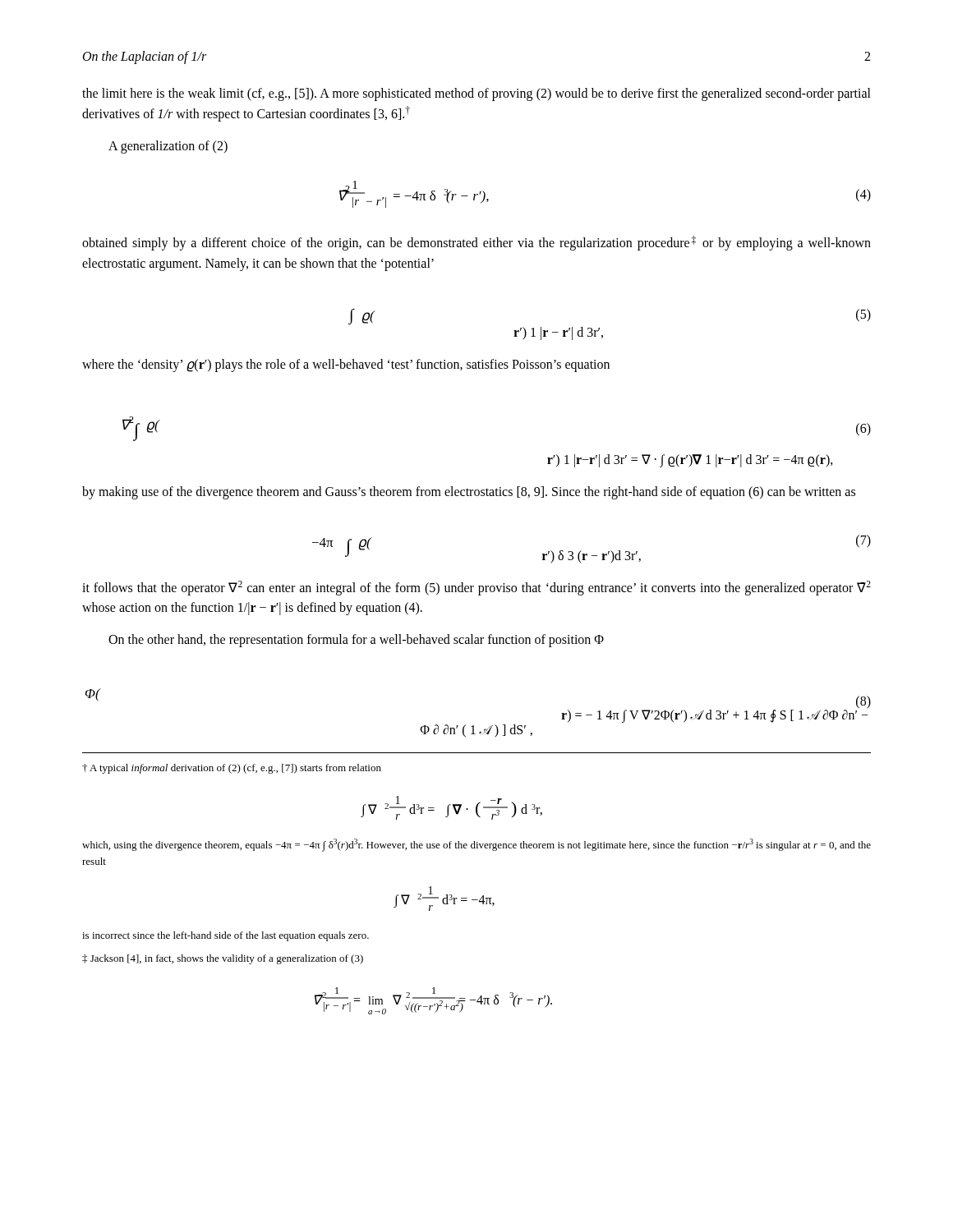The width and height of the screenshot is (953, 1232).
Task: Select the block starting "−4π ∫ ϱ(r′)"
Action: click(348, 549)
